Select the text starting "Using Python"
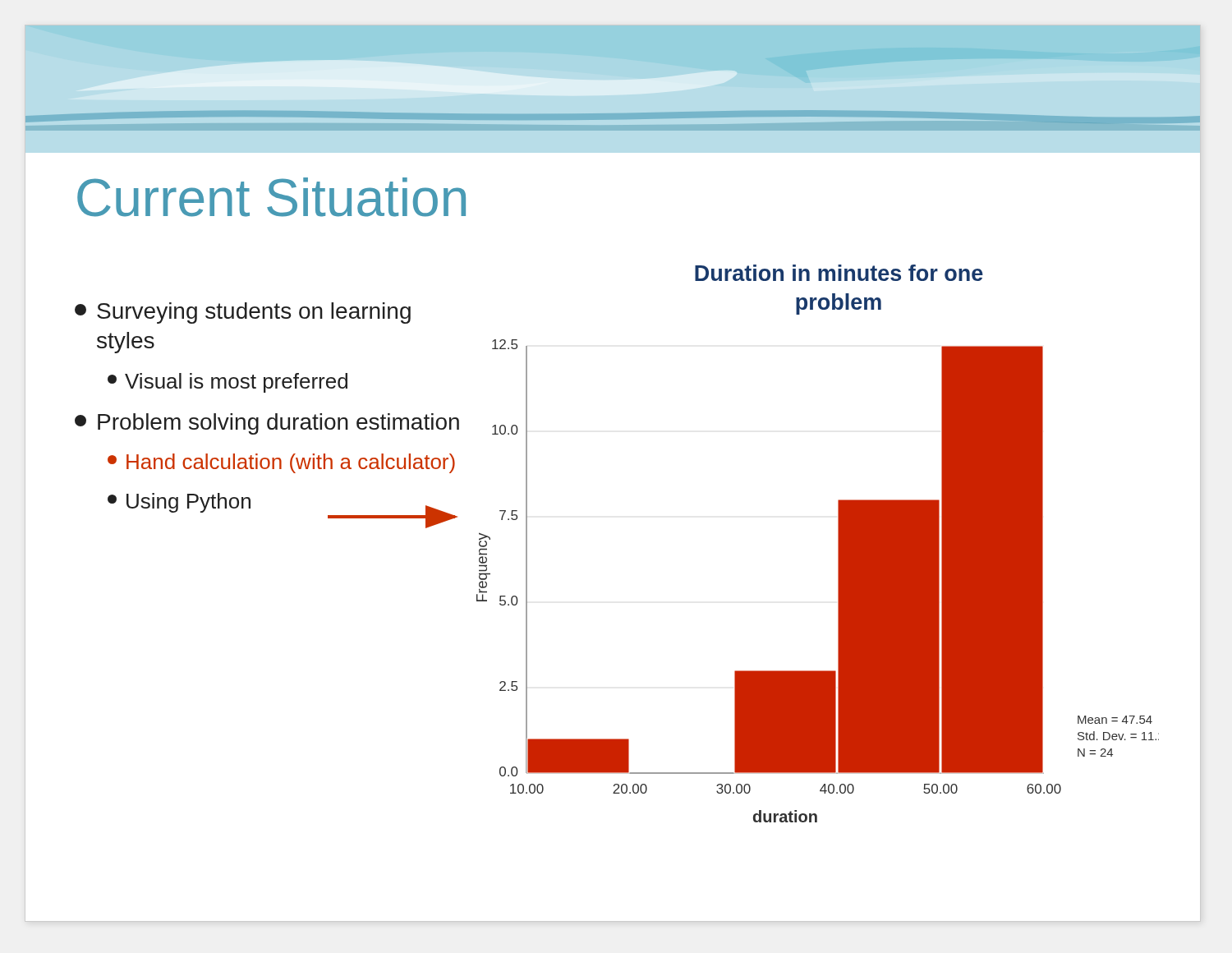The image size is (1232, 953). [x=180, y=502]
